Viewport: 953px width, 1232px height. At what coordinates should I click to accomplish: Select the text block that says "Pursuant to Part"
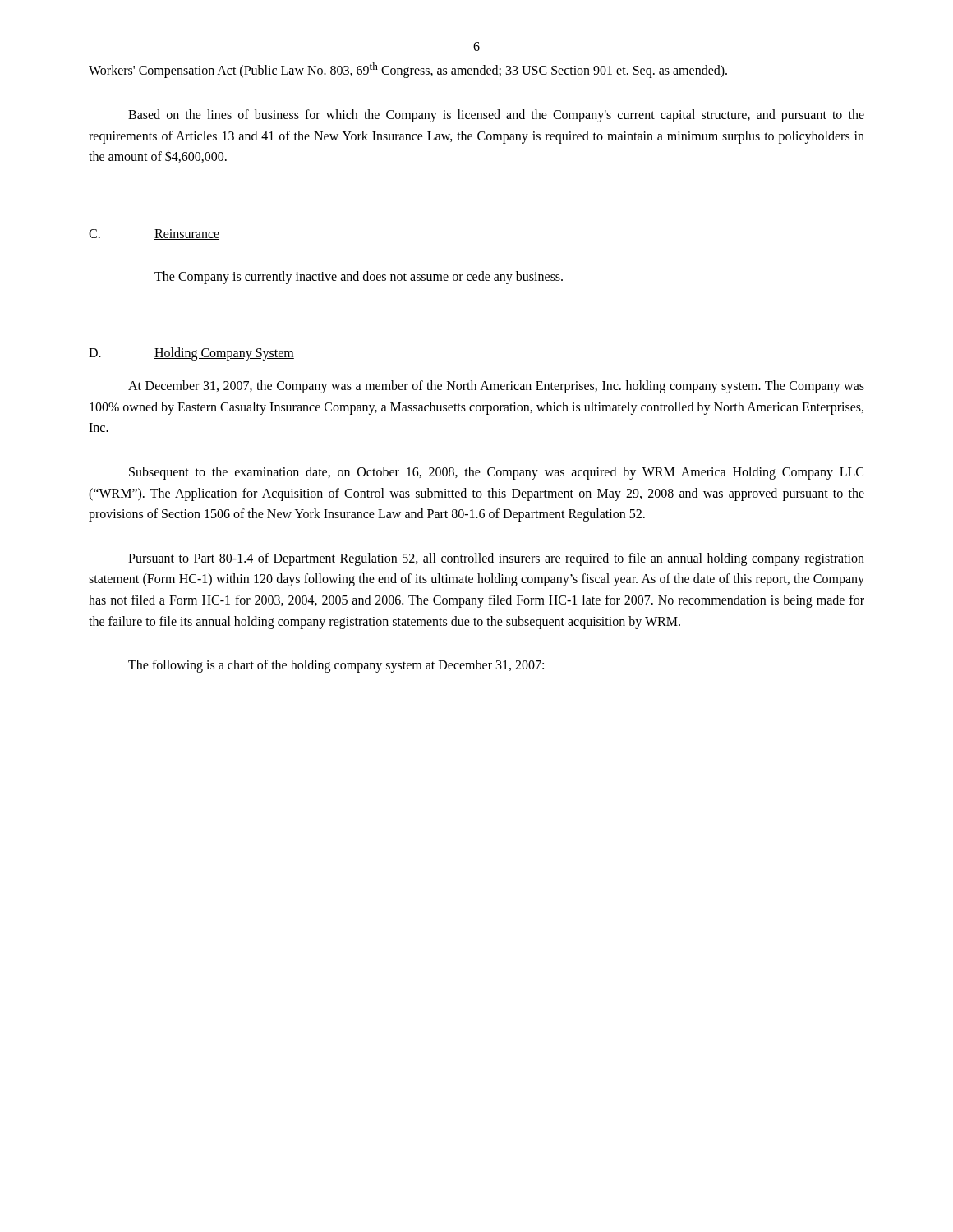coord(476,590)
